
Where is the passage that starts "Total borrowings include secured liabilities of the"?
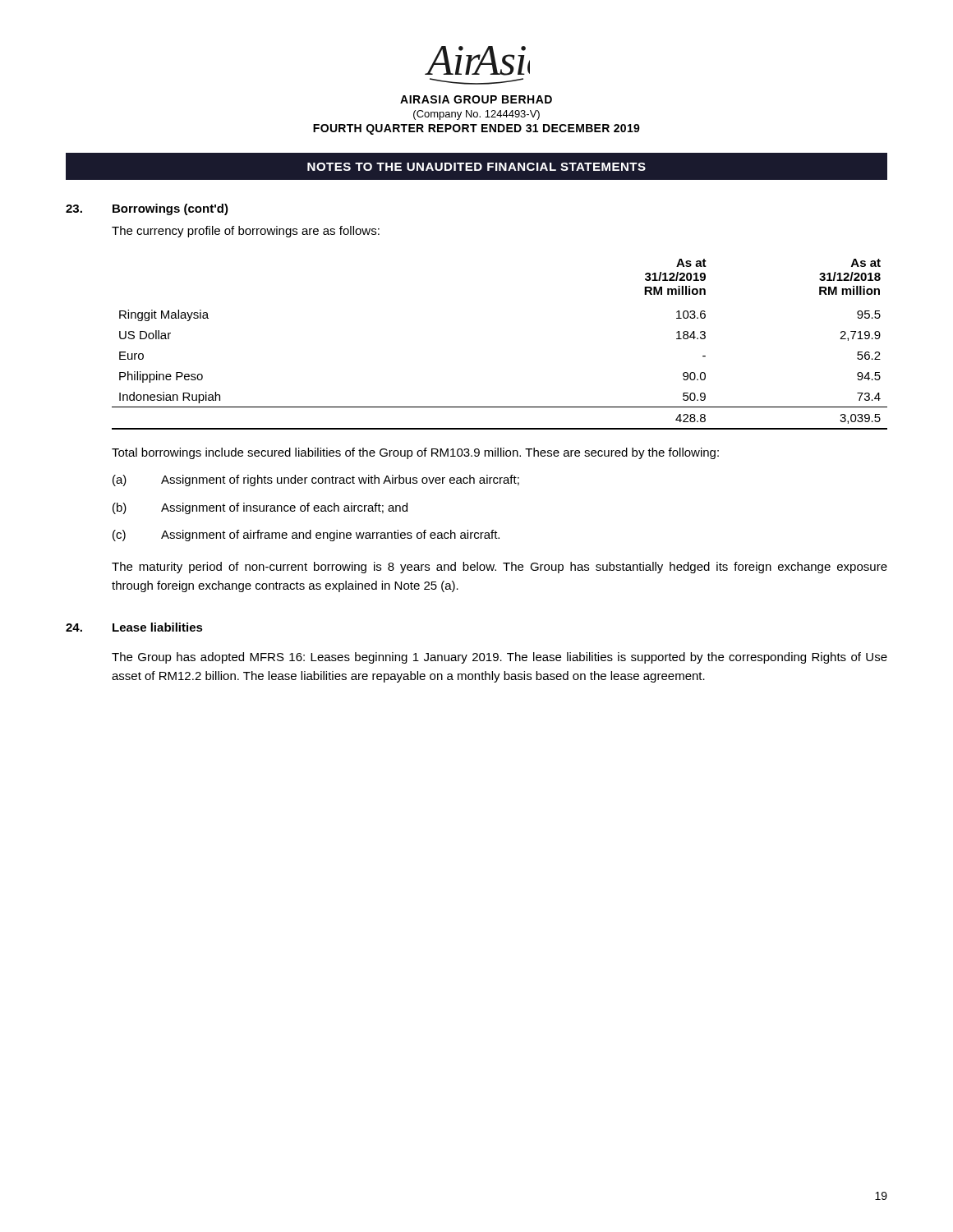(416, 452)
